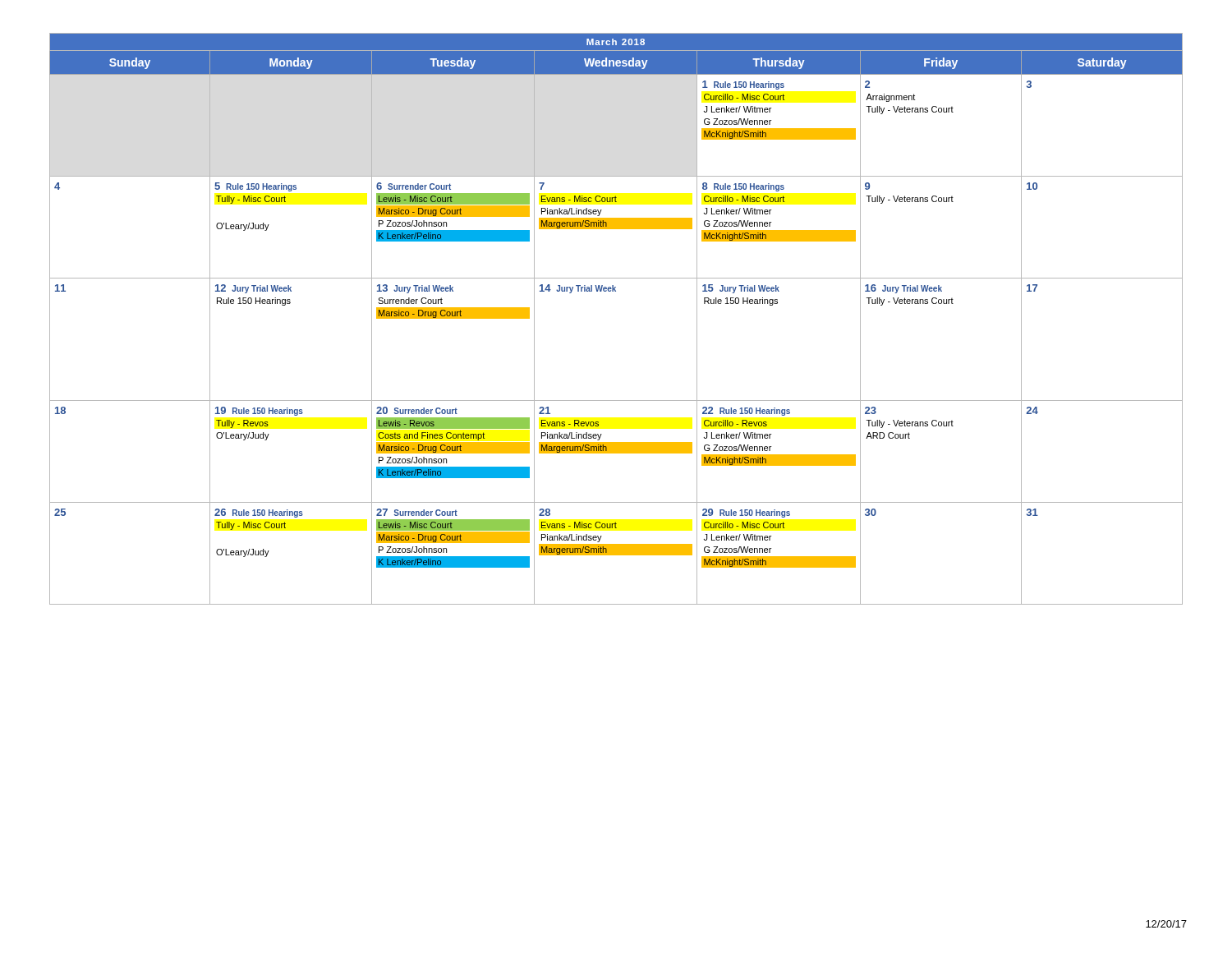Locate the table with the text "16 Jury Trial Week Tully"
The image size is (1232, 953).
coord(616,319)
